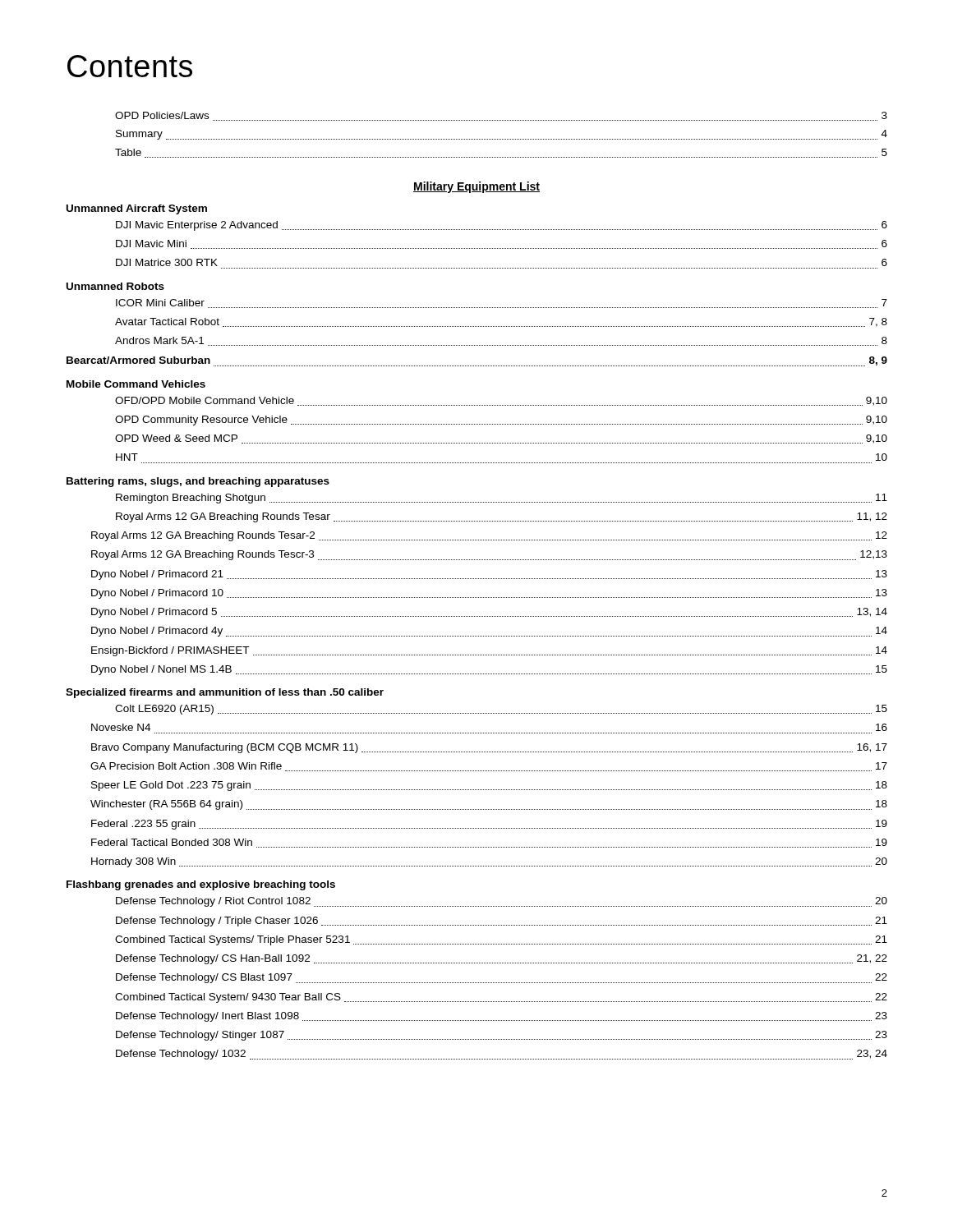Select the text starting "Bearcat/Armored Suburban8, 9"
This screenshot has width=953, height=1232.
476,361
